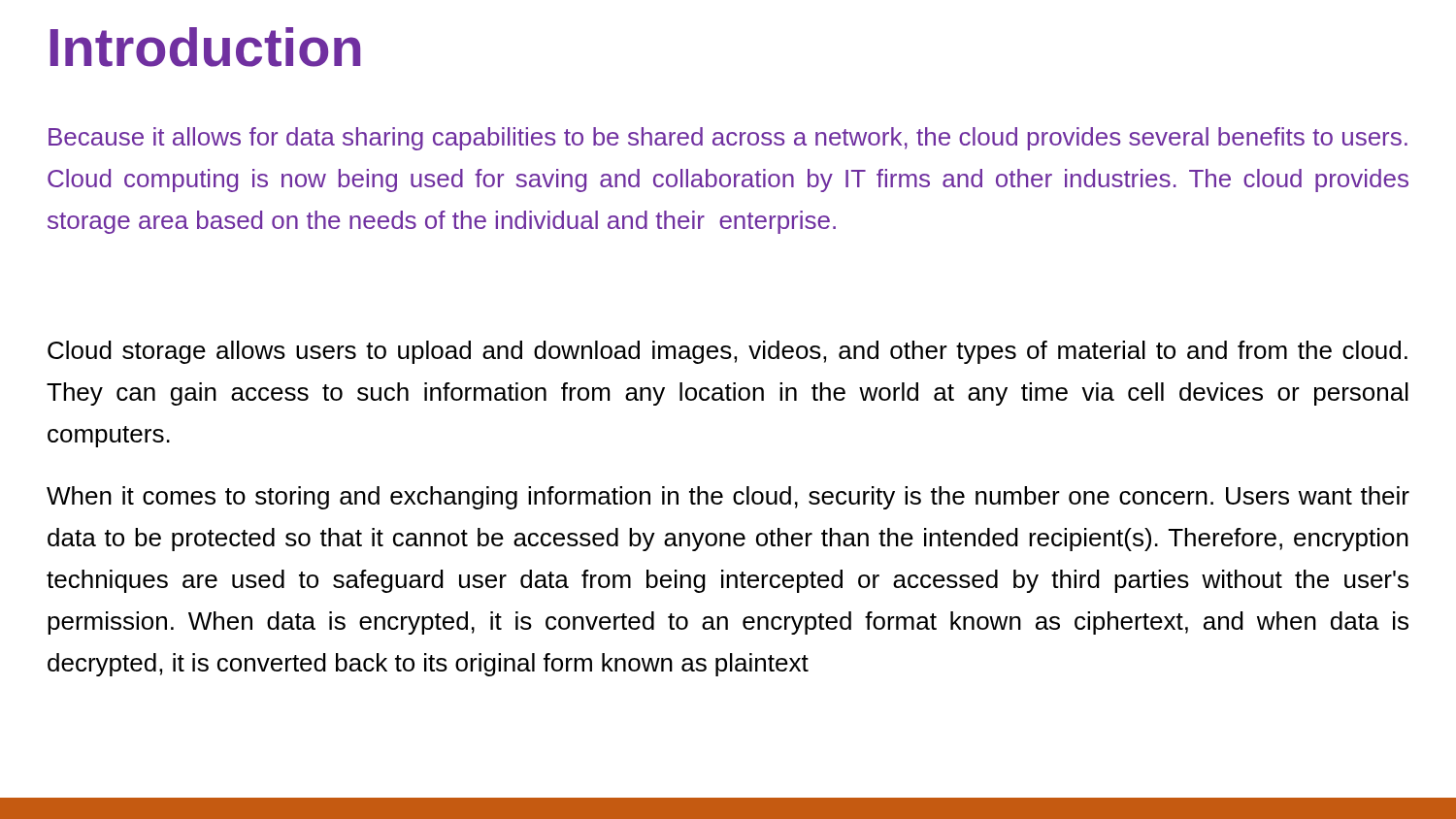Click the passage that begins "Cloud storage allows"

(x=728, y=392)
